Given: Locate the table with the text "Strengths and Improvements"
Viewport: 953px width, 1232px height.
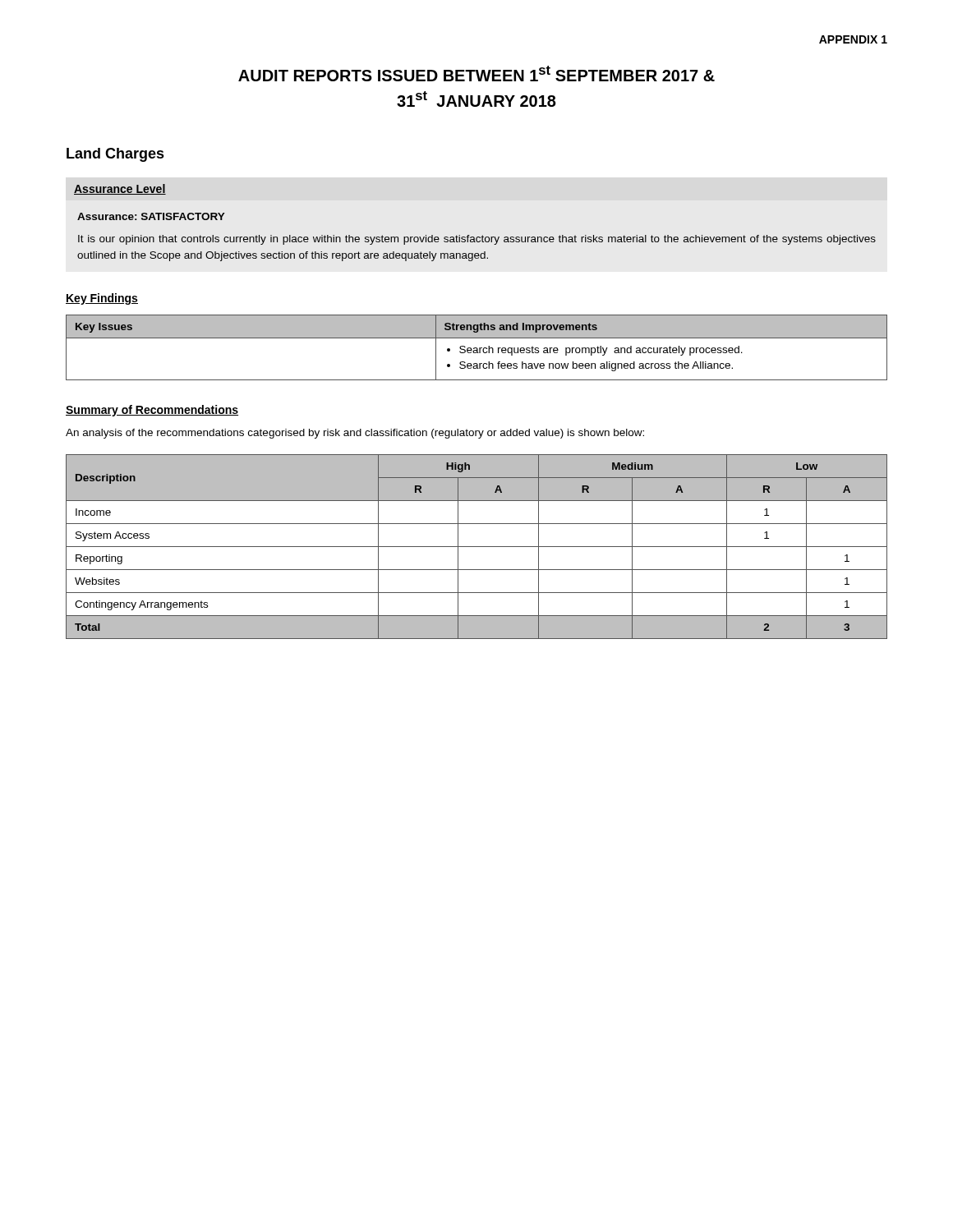Looking at the screenshot, I should click(x=476, y=347).
